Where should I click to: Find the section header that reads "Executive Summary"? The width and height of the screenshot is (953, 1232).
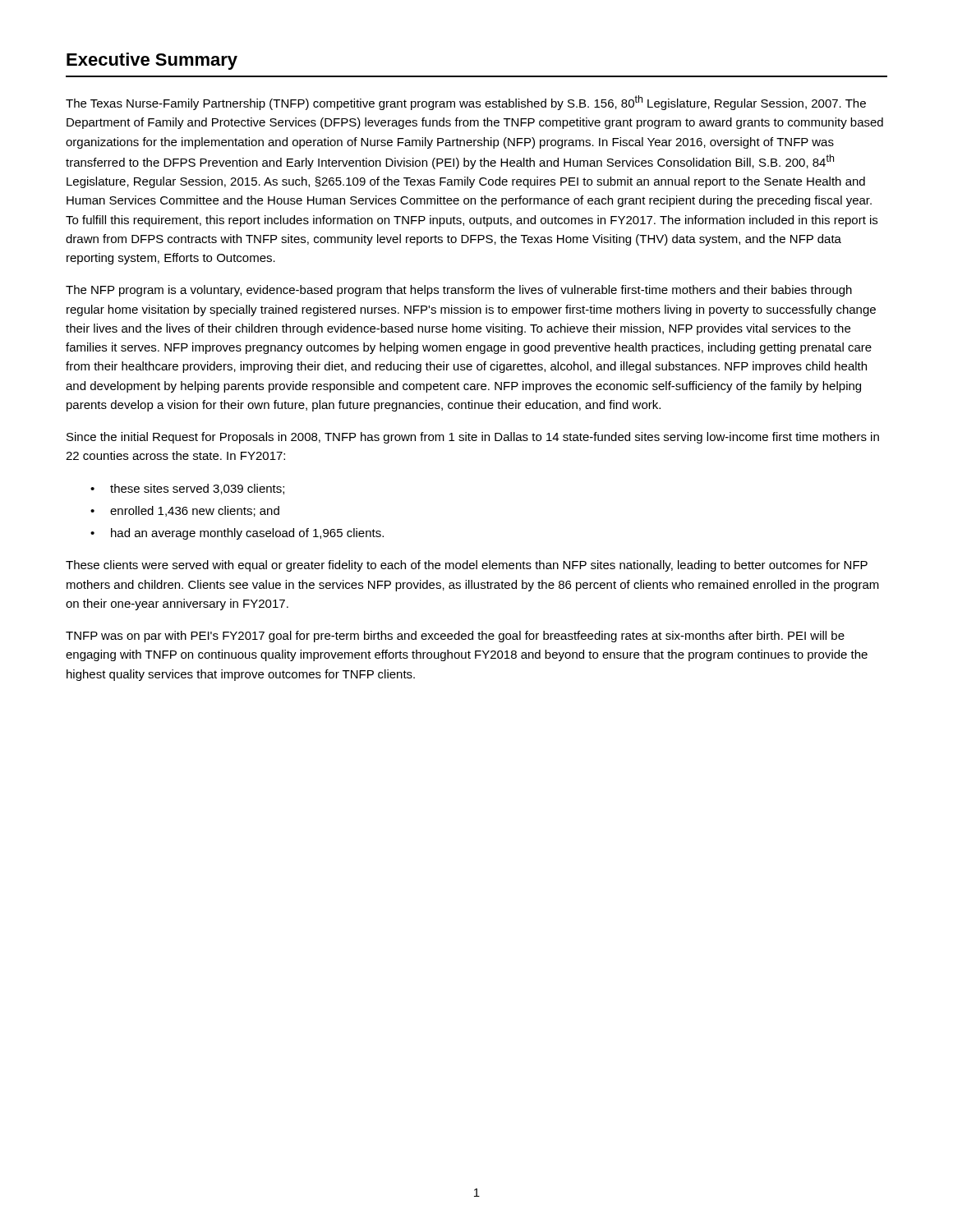pos(152,61)
